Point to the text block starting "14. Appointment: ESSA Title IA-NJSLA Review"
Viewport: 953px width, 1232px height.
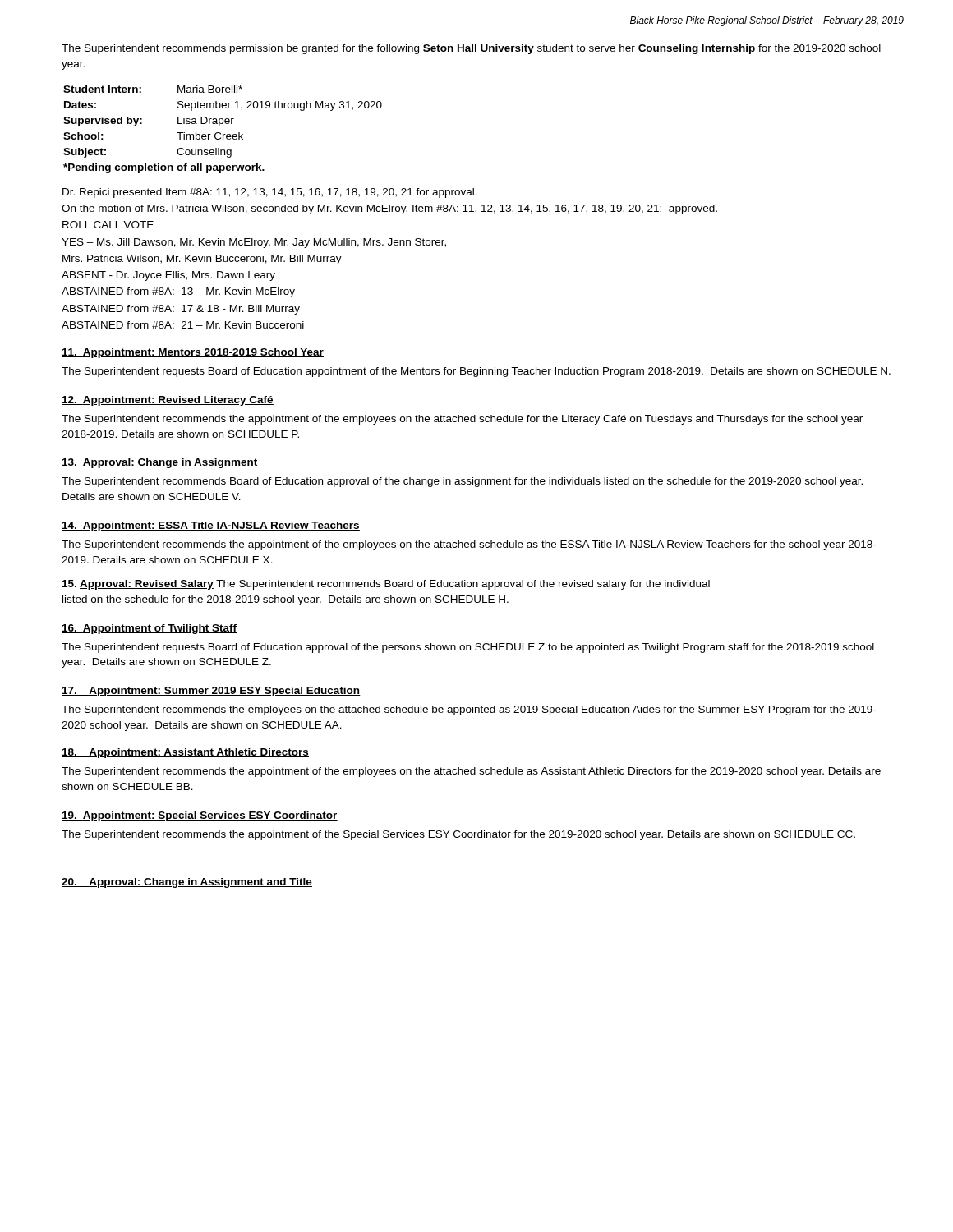(x=211, y=525)
